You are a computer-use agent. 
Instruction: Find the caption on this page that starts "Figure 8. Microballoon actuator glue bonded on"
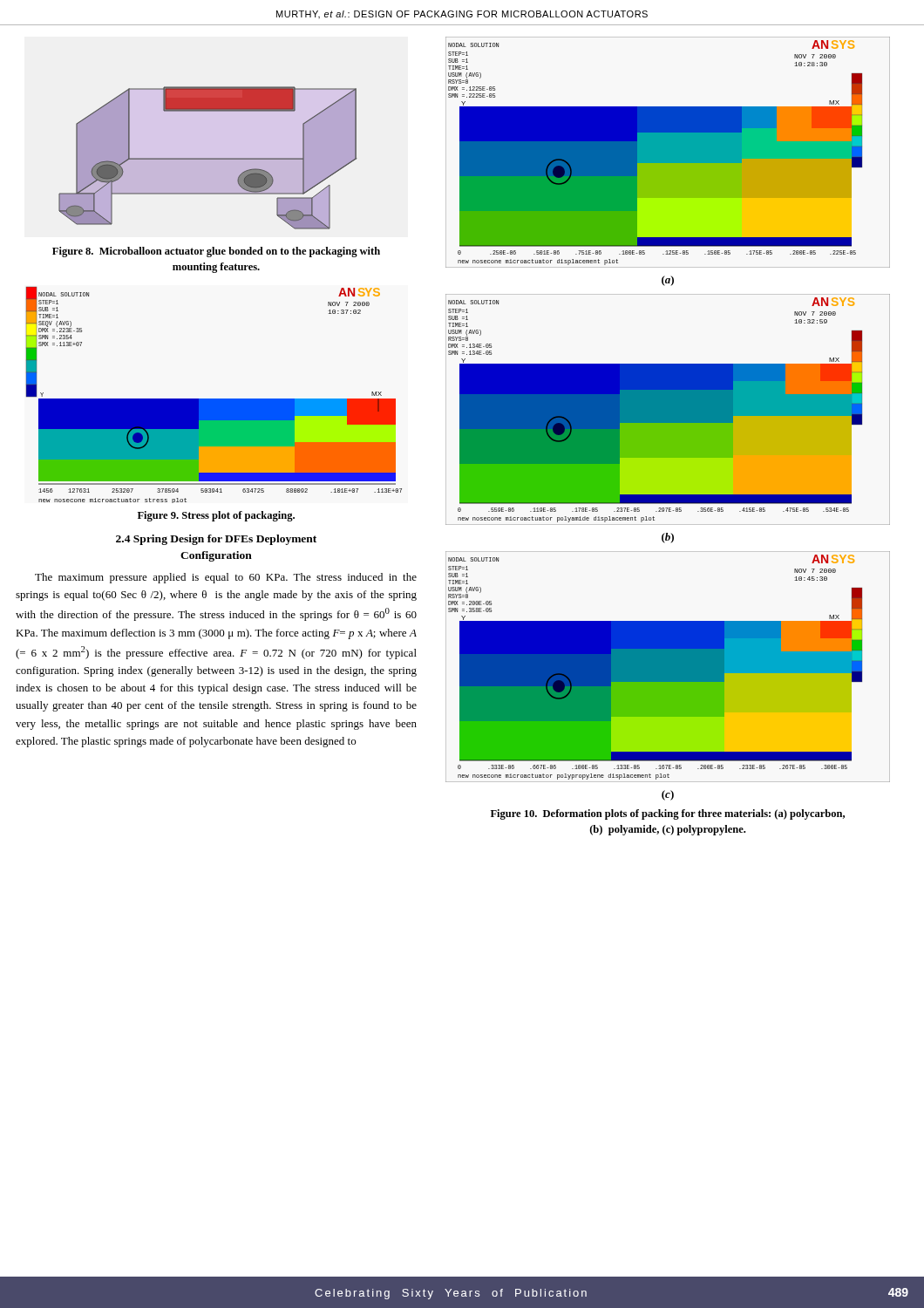216,259
